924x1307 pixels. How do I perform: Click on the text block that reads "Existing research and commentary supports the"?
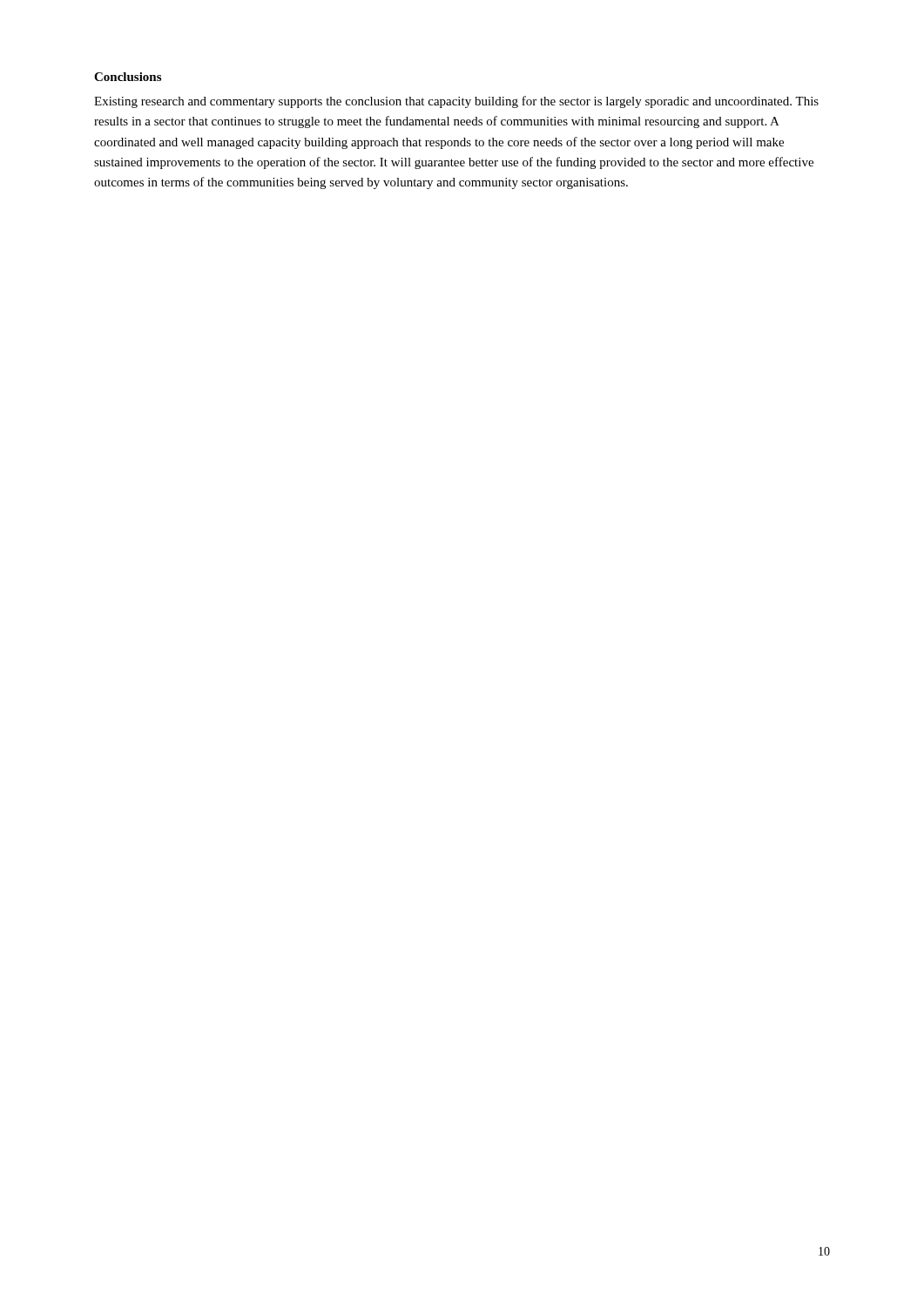pos(456,142)
